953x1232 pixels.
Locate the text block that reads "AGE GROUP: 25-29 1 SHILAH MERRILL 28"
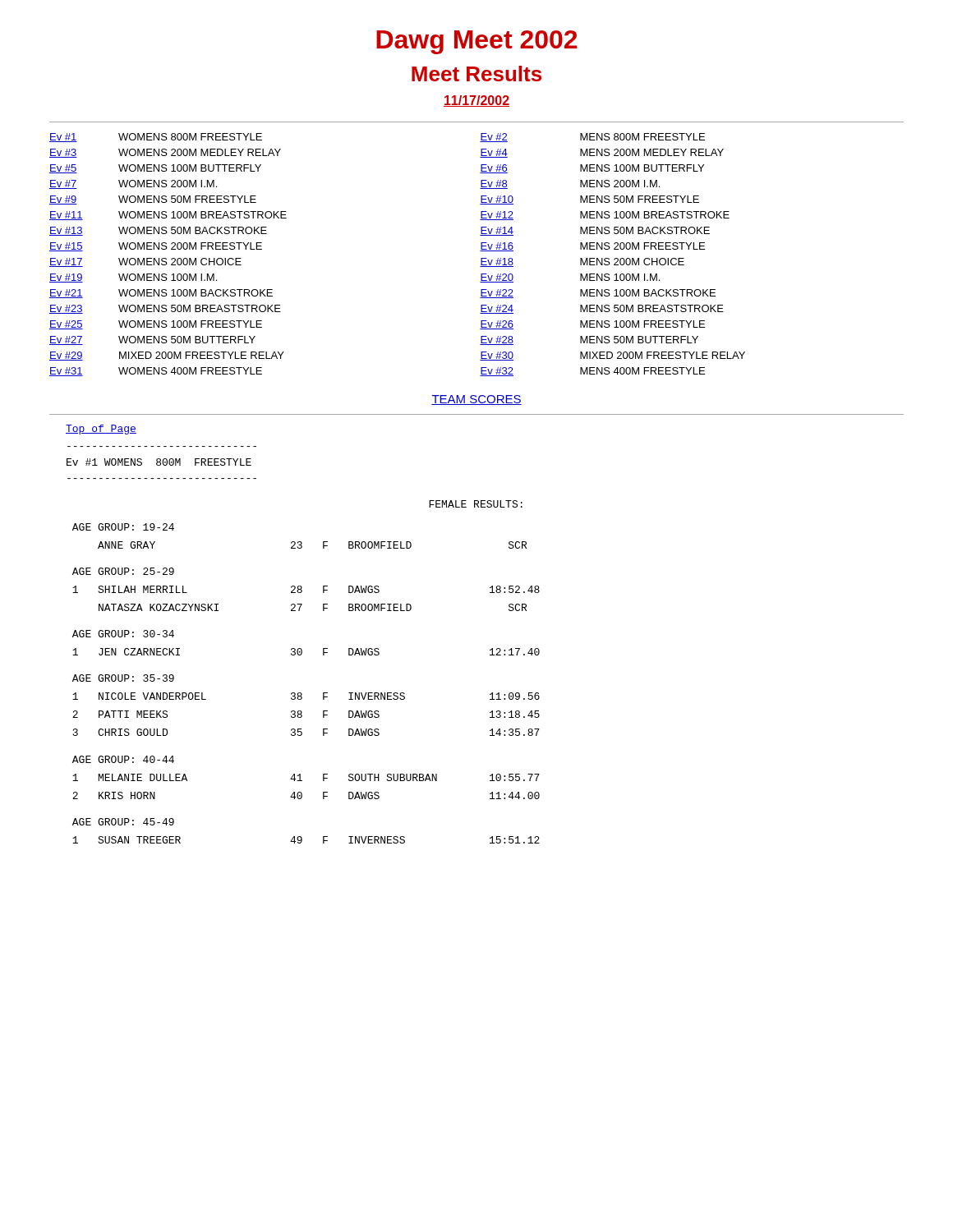coord(303,590)
